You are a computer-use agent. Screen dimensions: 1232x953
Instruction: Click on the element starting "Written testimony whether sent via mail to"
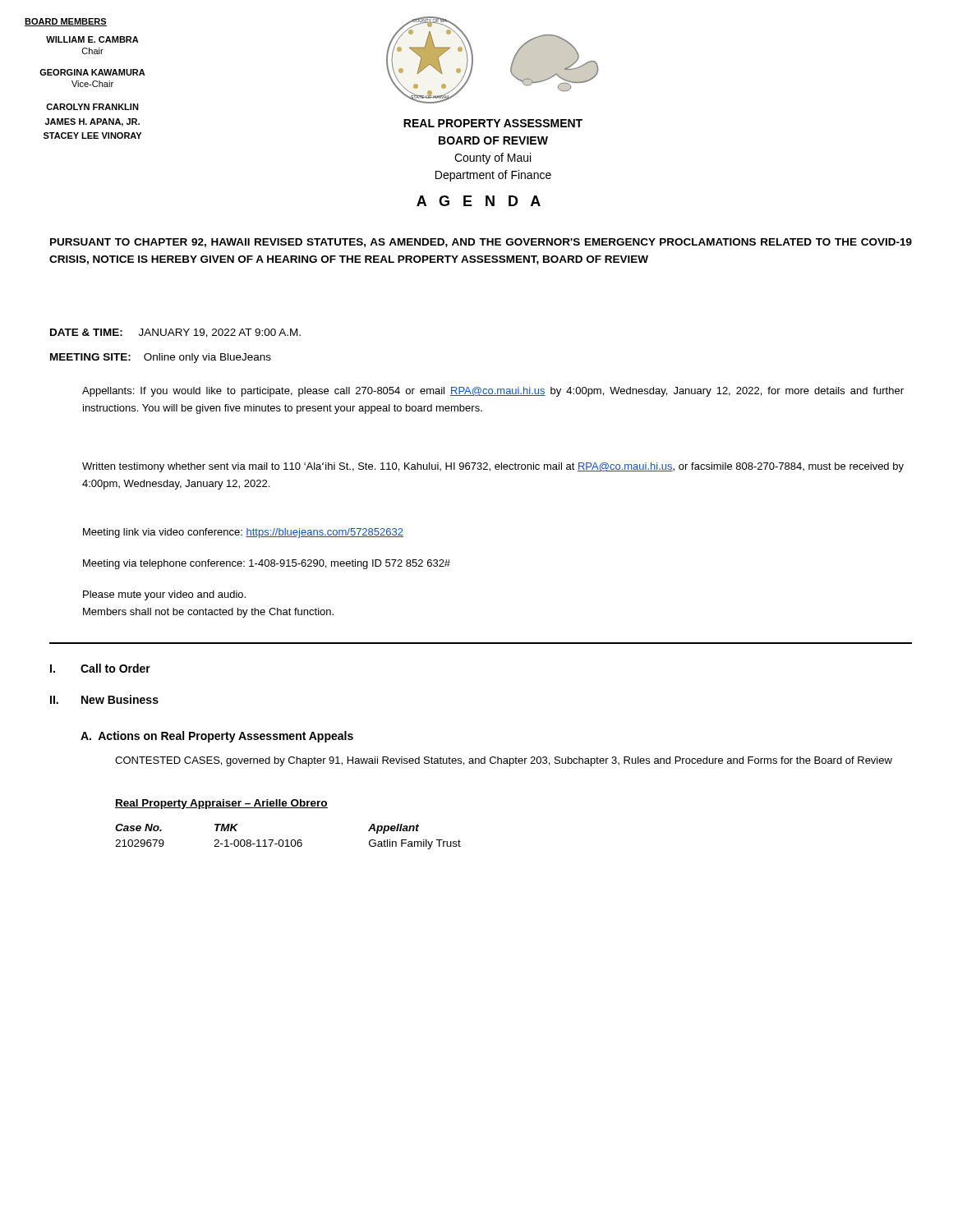pos(493,475)
